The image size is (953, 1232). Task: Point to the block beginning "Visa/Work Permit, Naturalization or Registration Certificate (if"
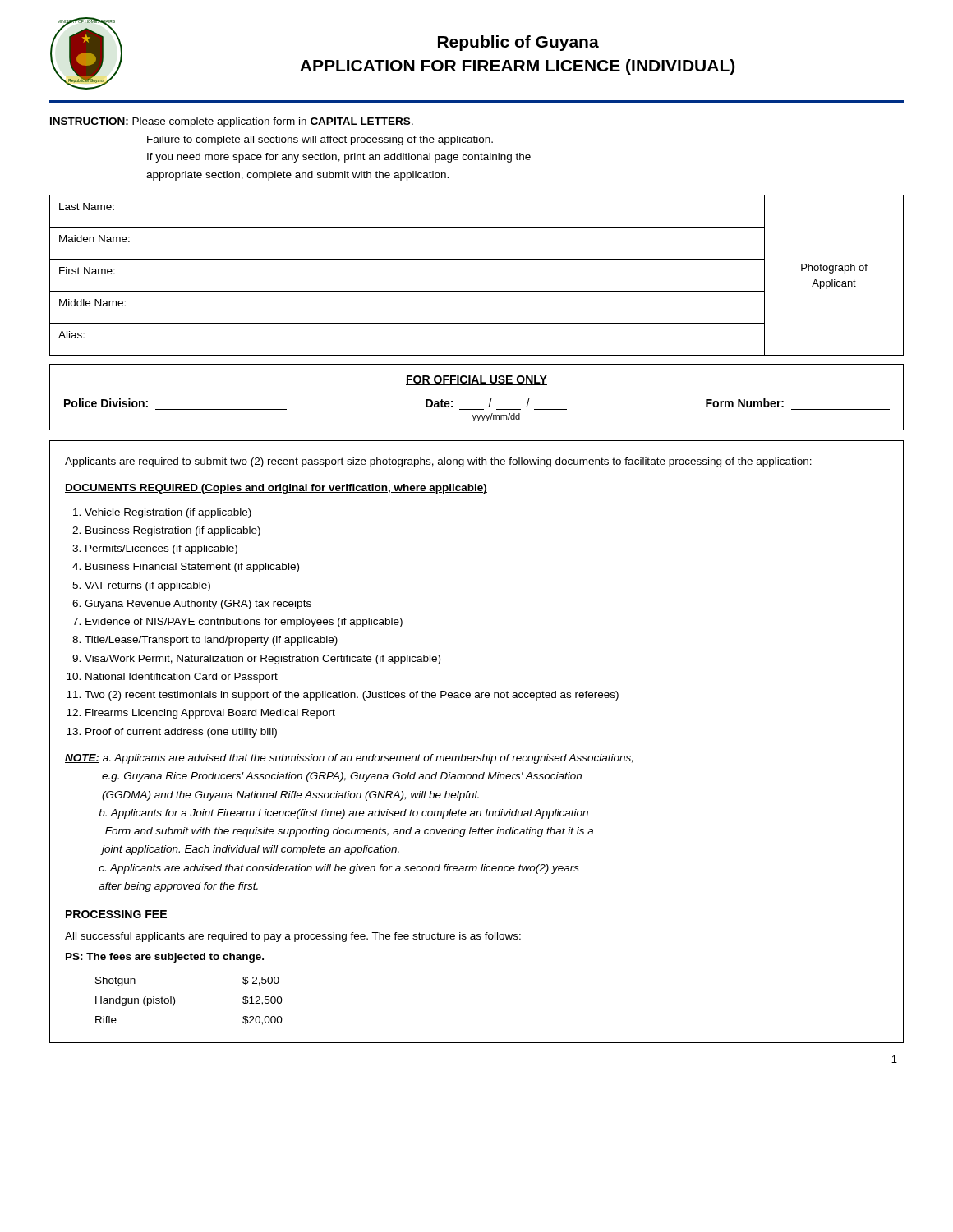(x=263, y=658)
